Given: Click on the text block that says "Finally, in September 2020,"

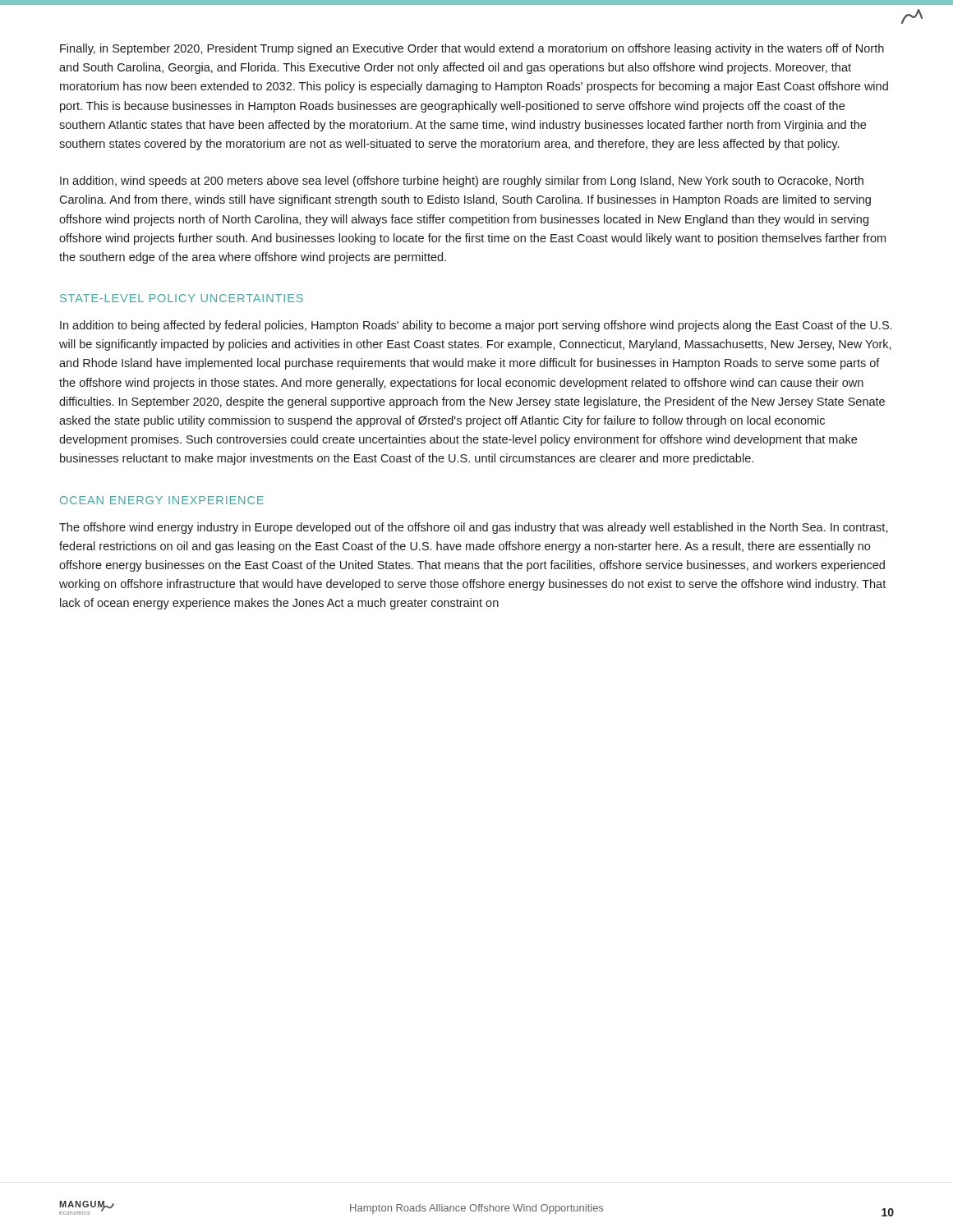Looking at the screenshot, I should (474, 96).
